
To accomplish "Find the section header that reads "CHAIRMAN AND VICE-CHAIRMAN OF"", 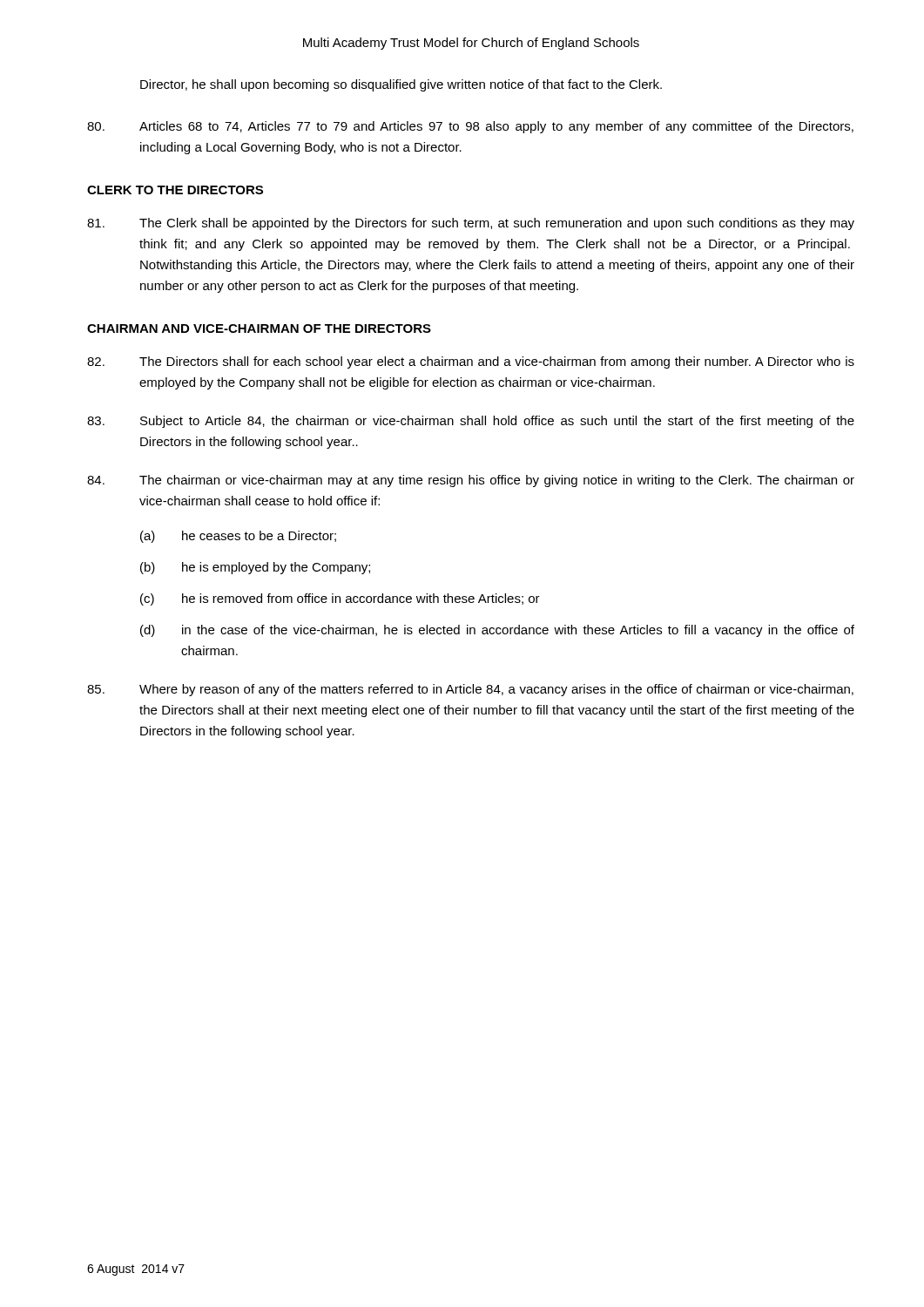I will coord(259,328).
